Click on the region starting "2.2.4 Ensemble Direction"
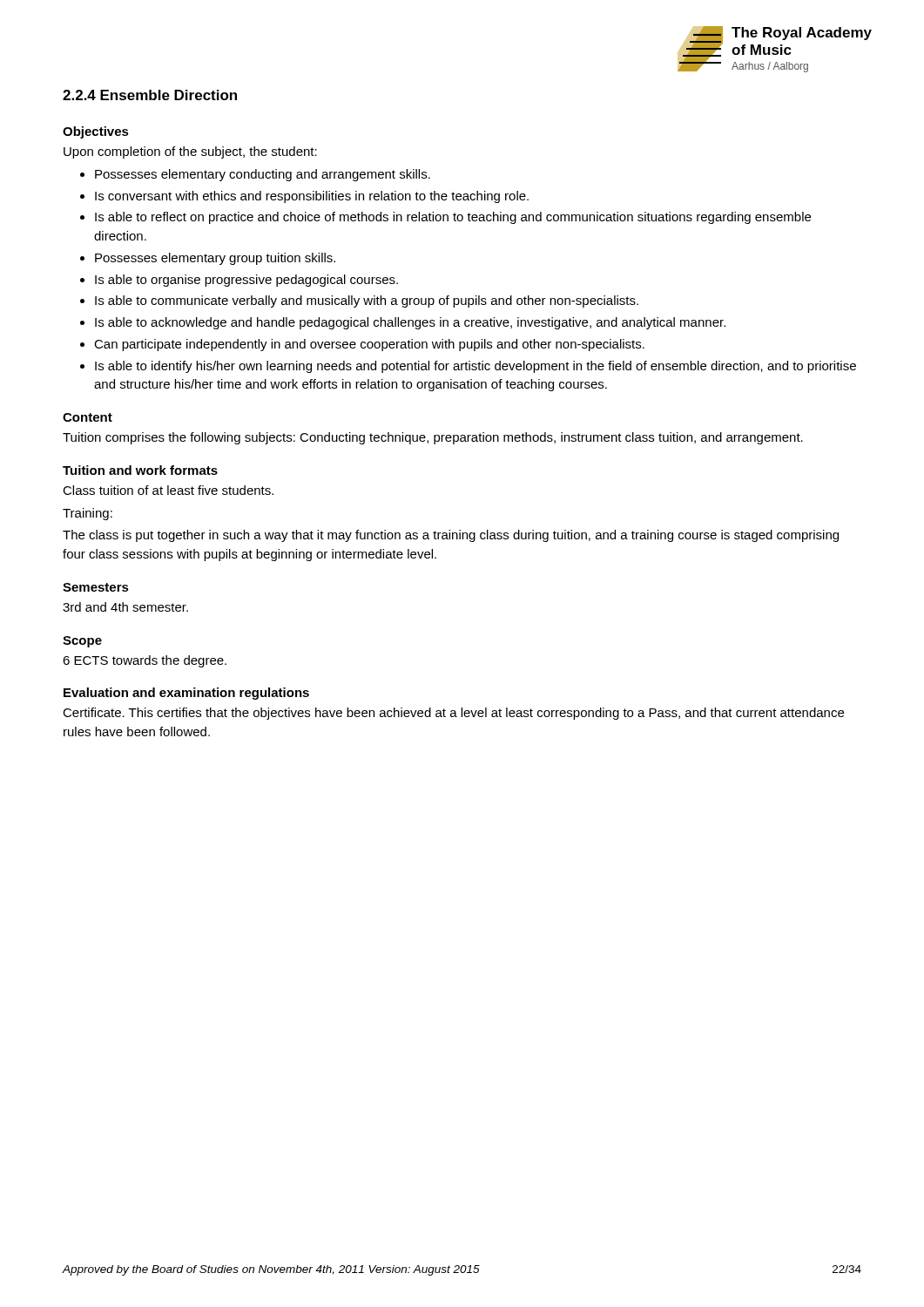 (150, 95)
